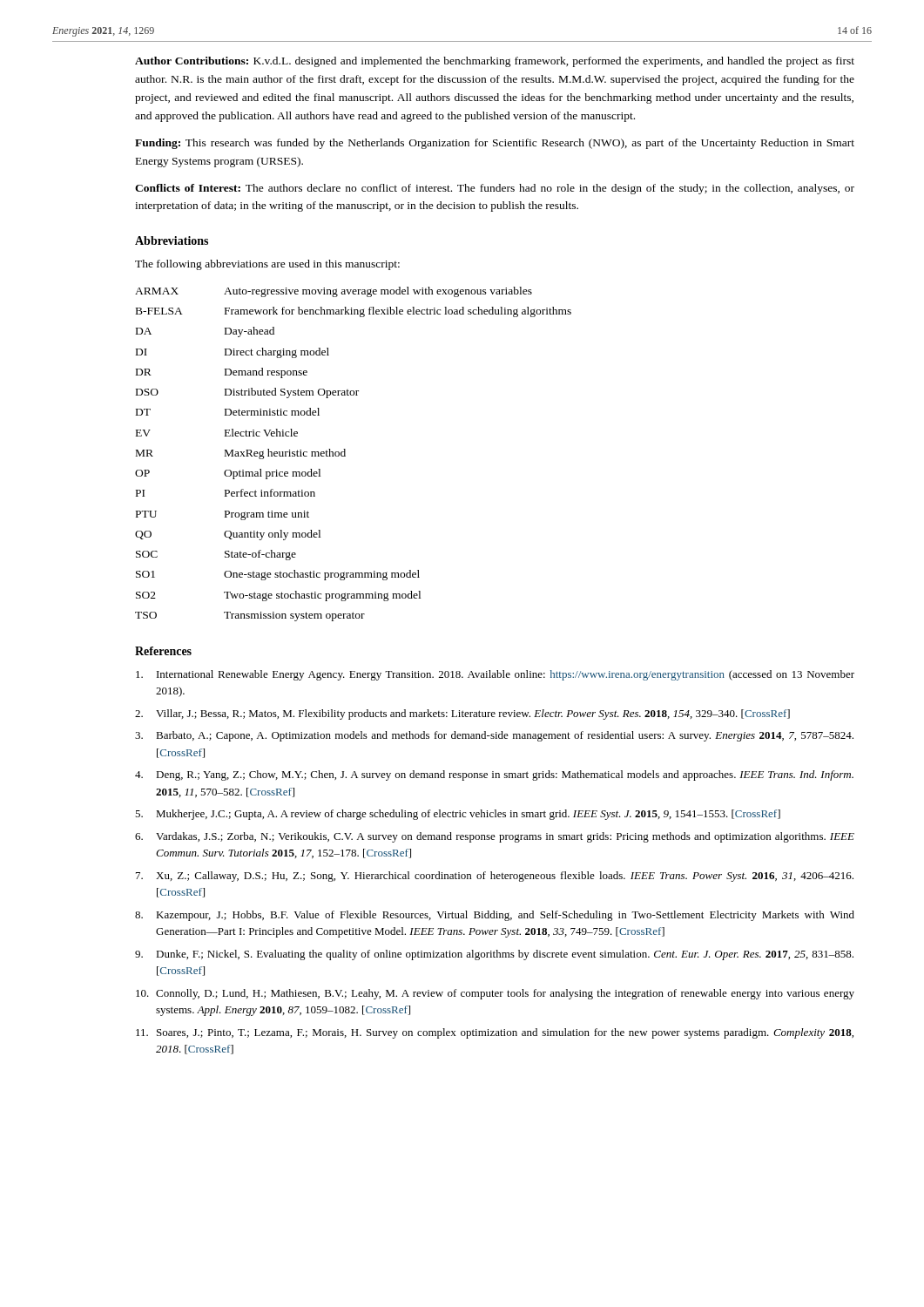Click the passage that begins "Conflicts of Interest: The"
Screen dimensions: 1307x924
(x=495, y=197)
